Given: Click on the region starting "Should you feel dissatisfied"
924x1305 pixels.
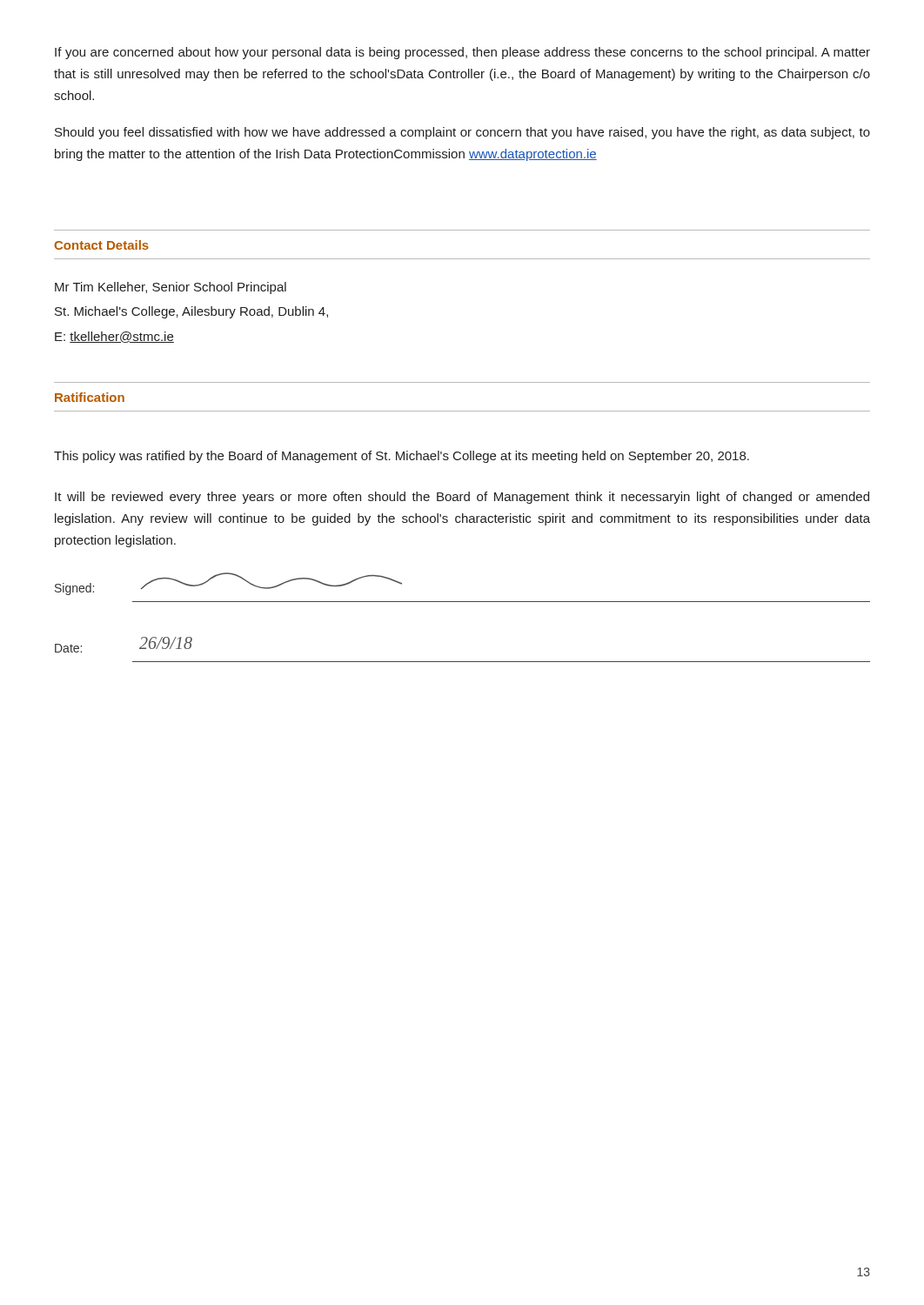Looking at the screenshot, I should click(x=462, y=143).
